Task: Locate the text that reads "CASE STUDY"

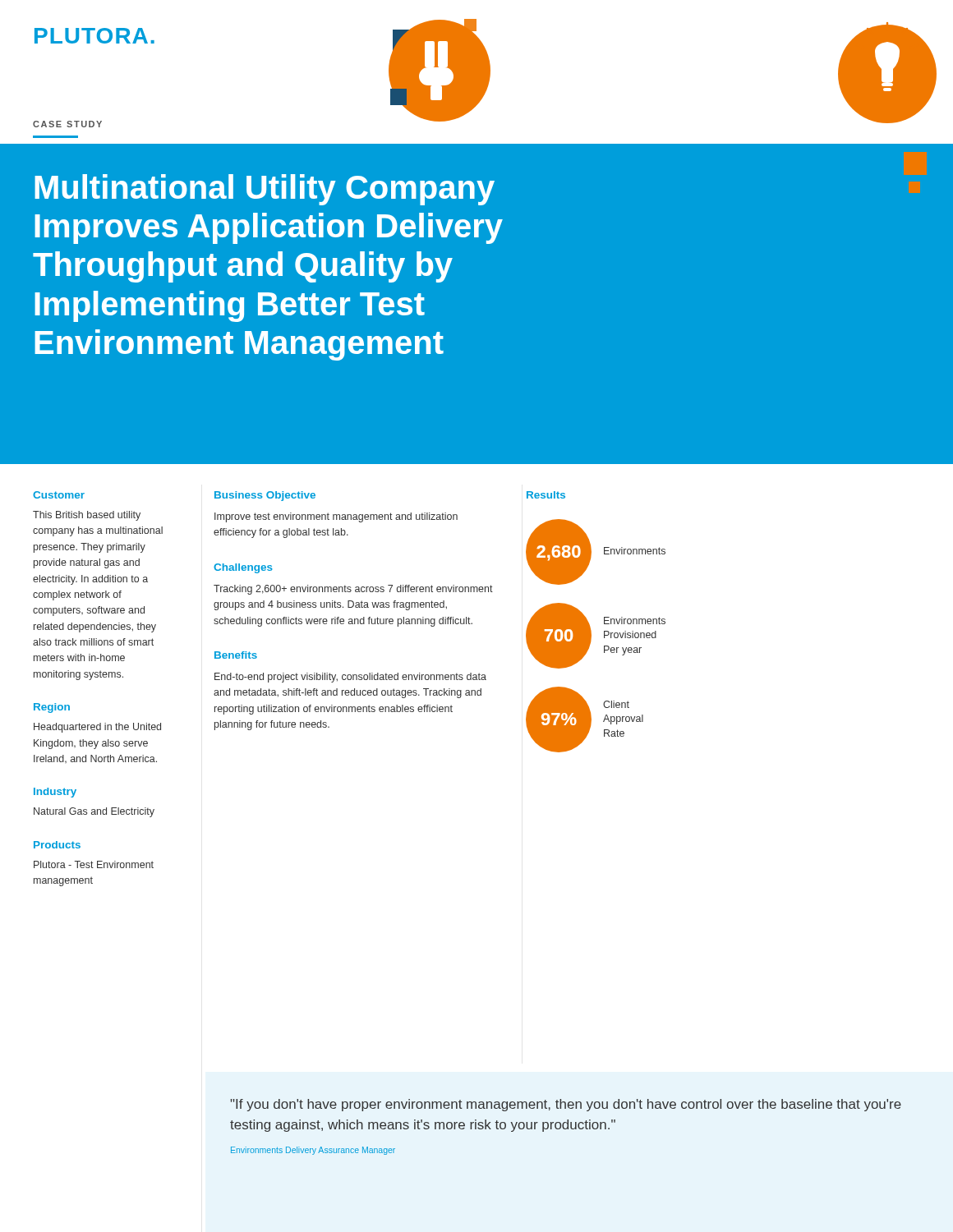Action: click(x=68, y=124)
